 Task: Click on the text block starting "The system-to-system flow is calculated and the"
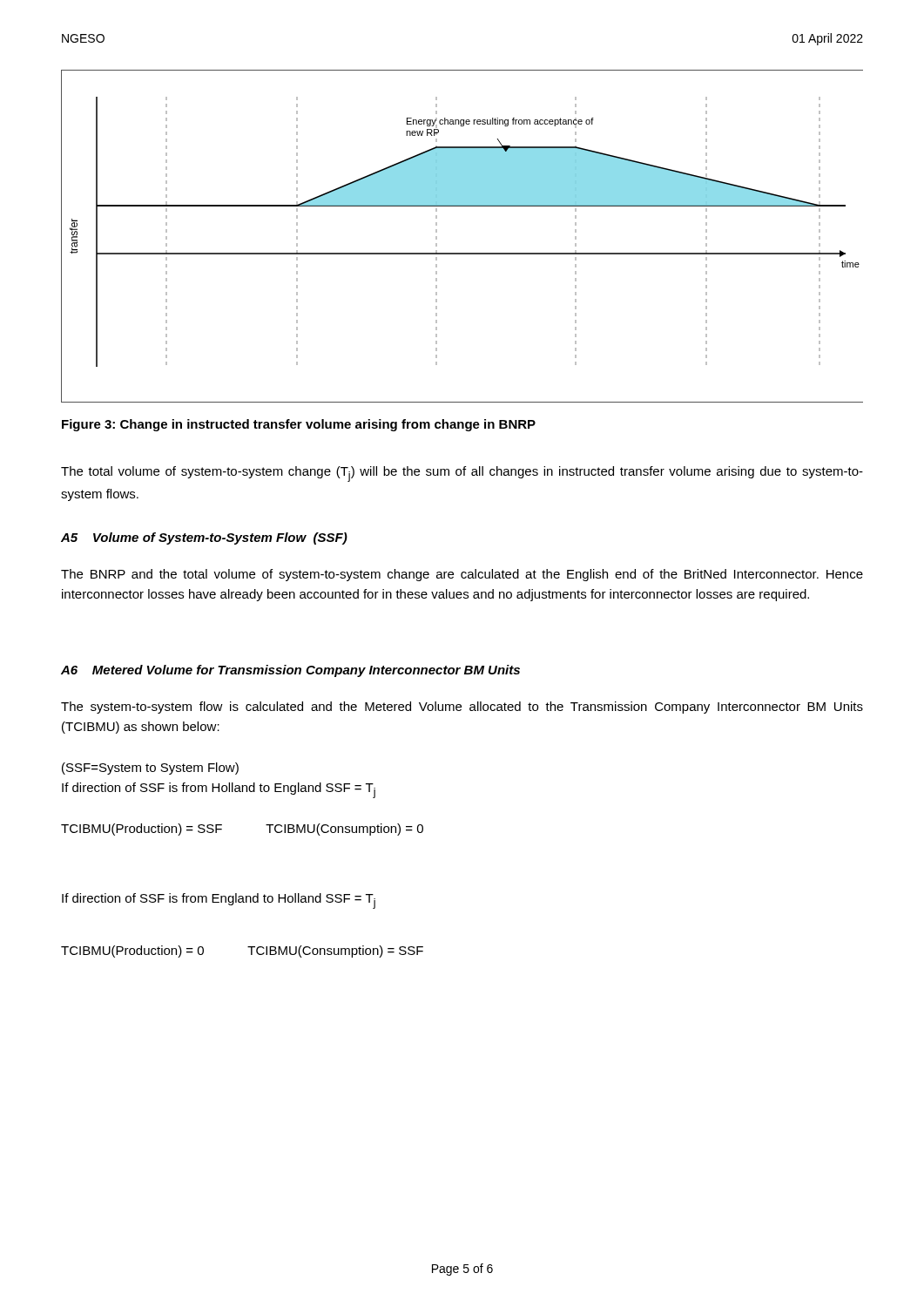[462, 716]
